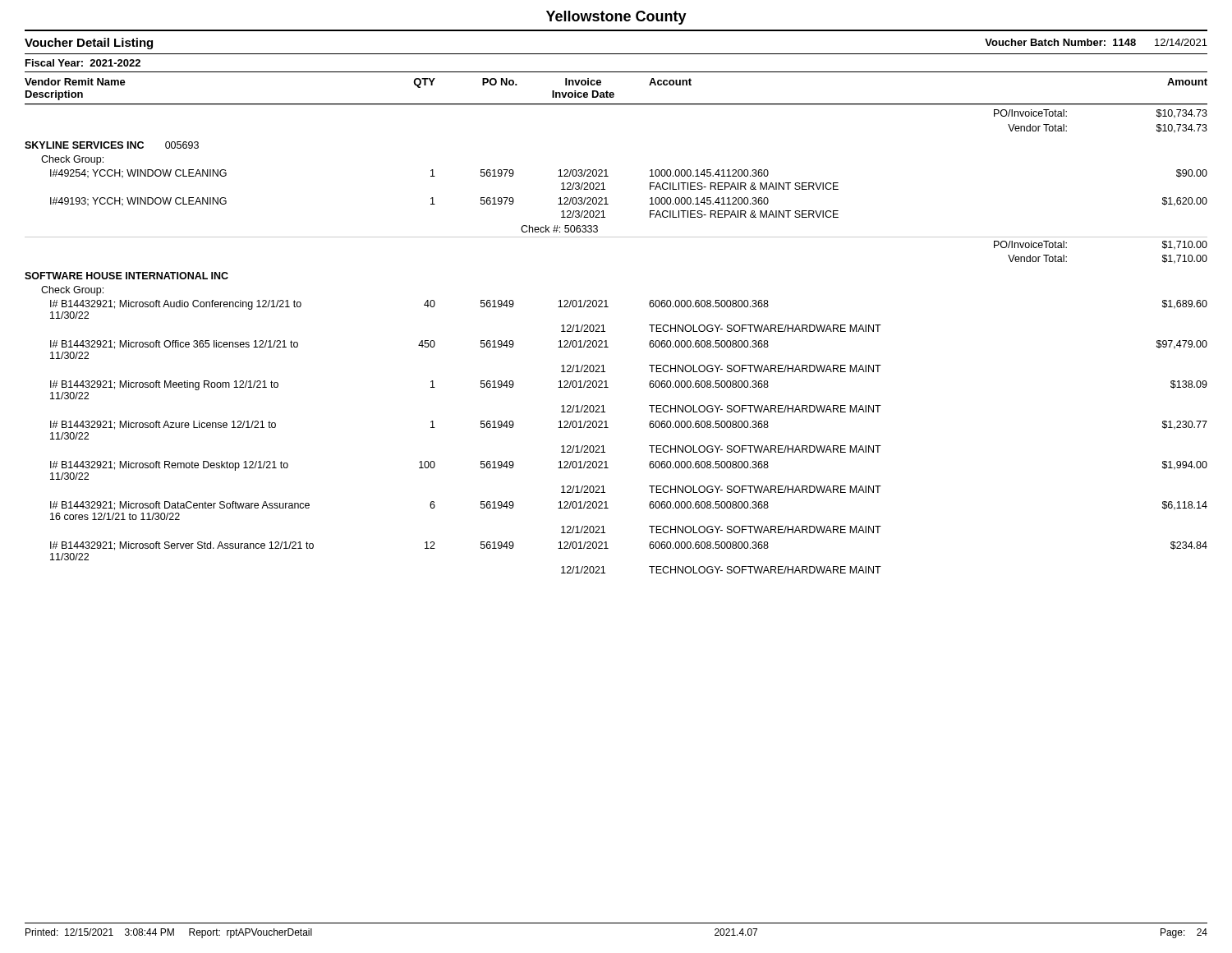Click on the section header with the text "Voucher Detail Listing"
The height and width of the screenshot is (953, 1232).
pyautogui.click(x=616, y=42)
